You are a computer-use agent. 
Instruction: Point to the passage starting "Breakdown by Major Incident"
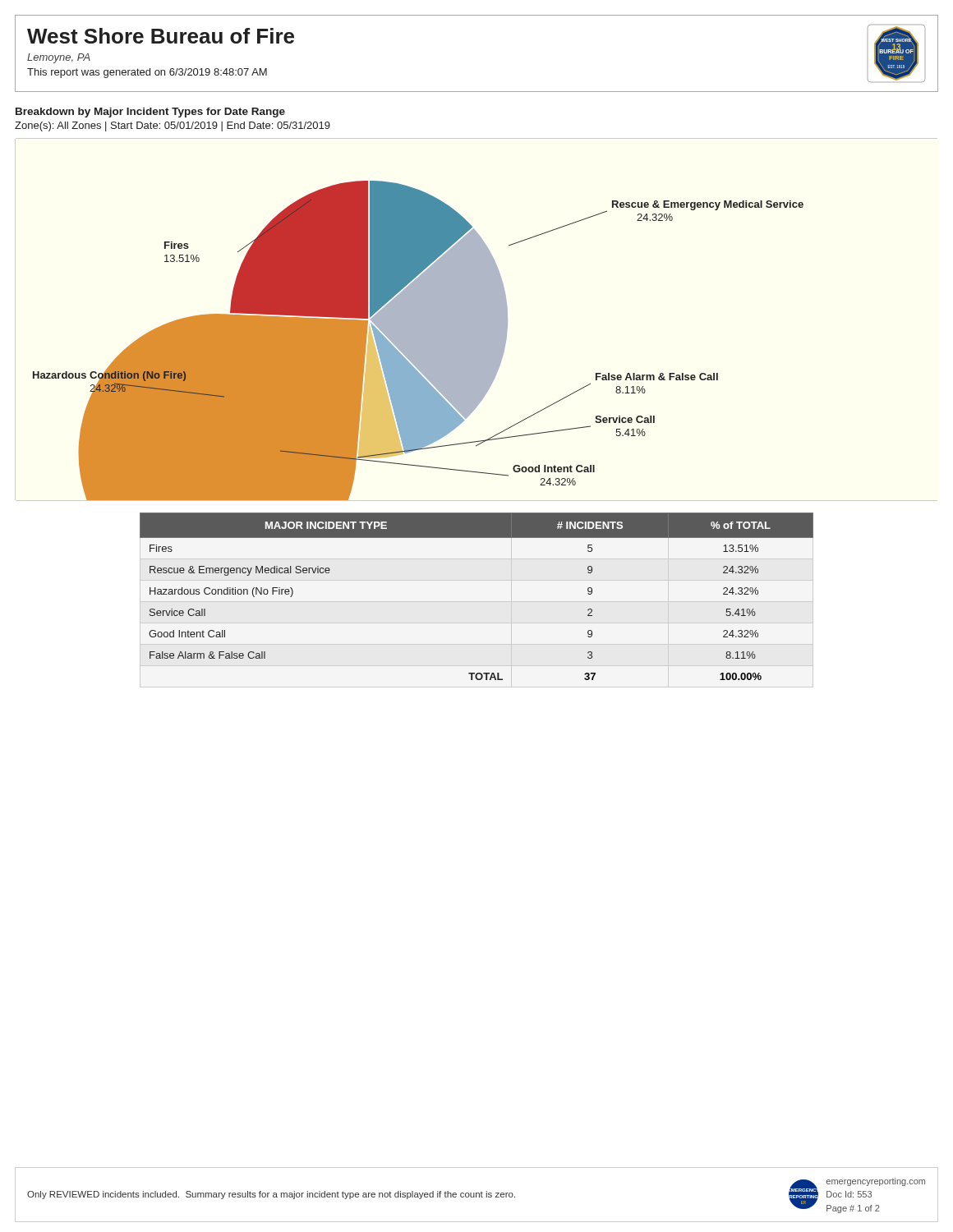pos(173,118)
